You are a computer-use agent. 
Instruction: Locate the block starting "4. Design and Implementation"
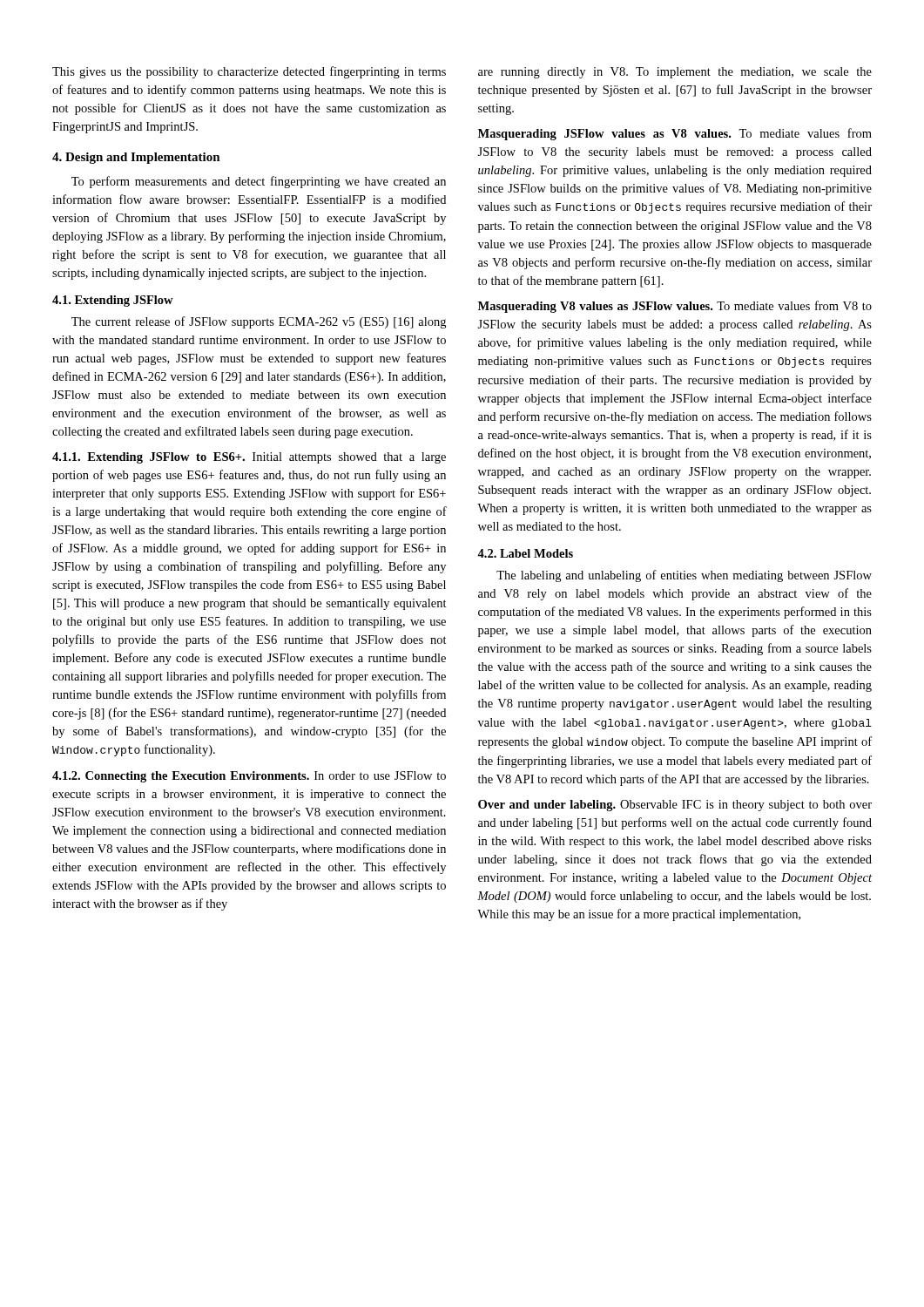[x=136, y=158]
